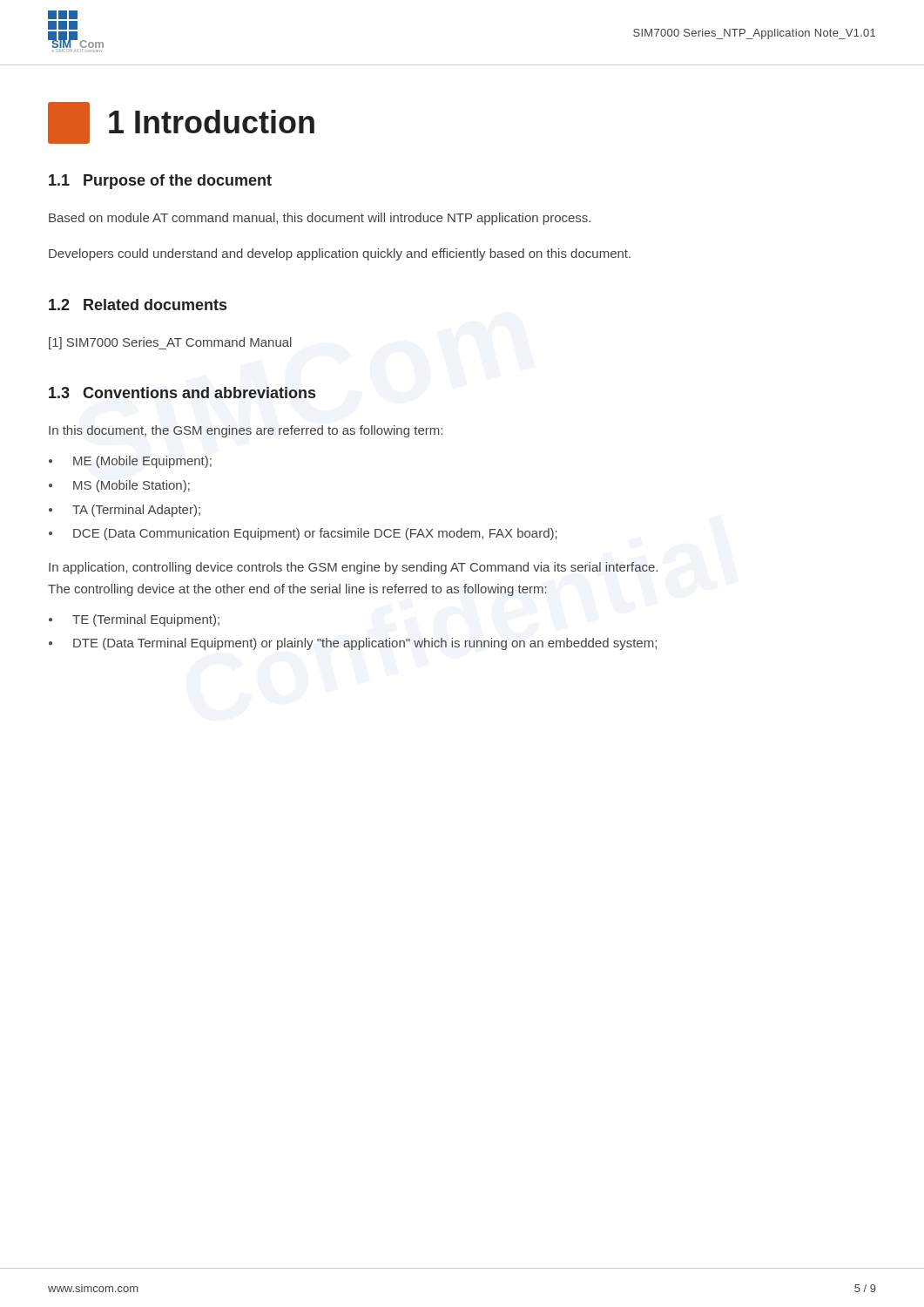924x1307 pixels.
Task: Find the text block with the text "Based on module AT command manual, this document"
Action: coord(320,217)
